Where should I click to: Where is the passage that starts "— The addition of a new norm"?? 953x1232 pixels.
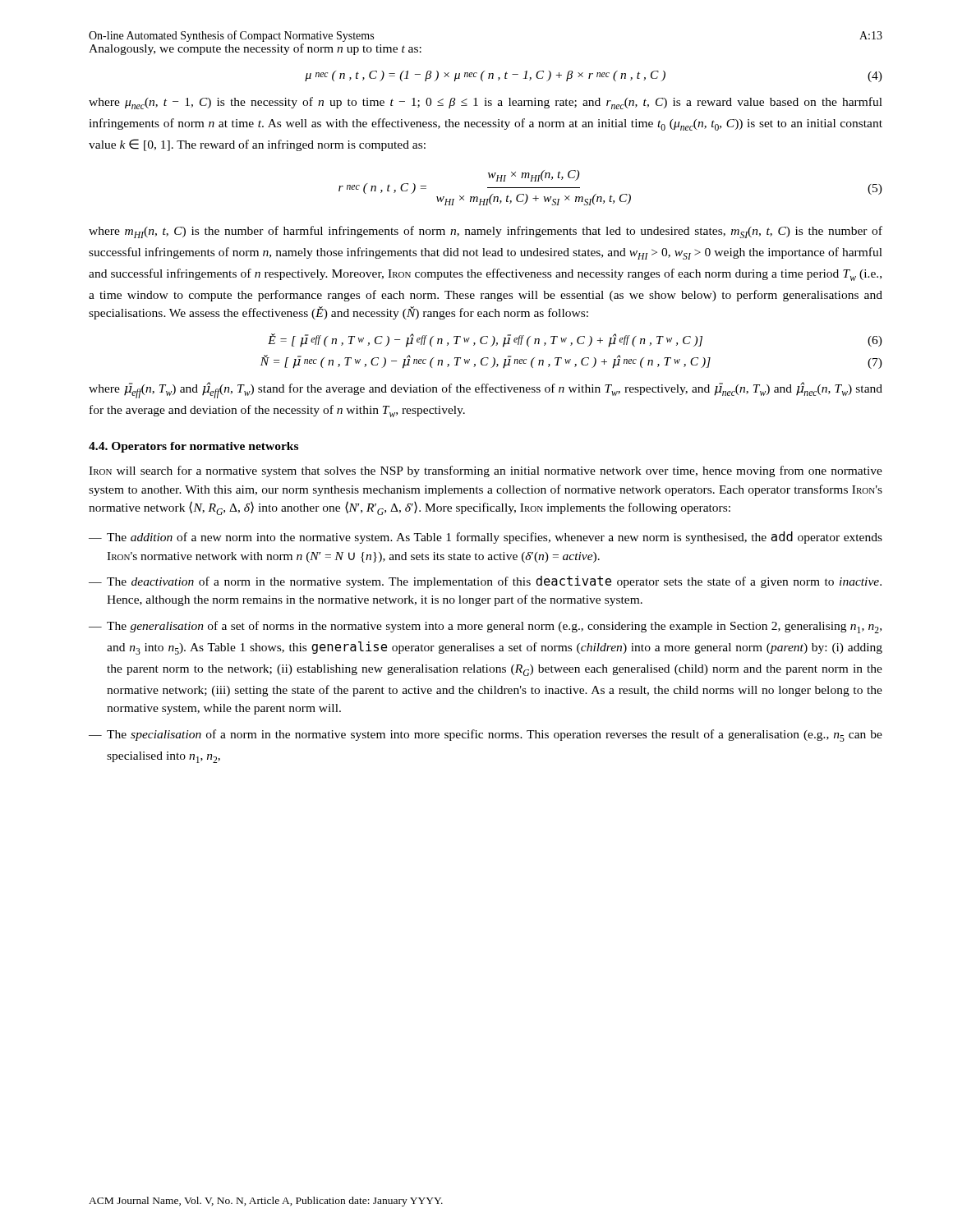click(486, 547)
